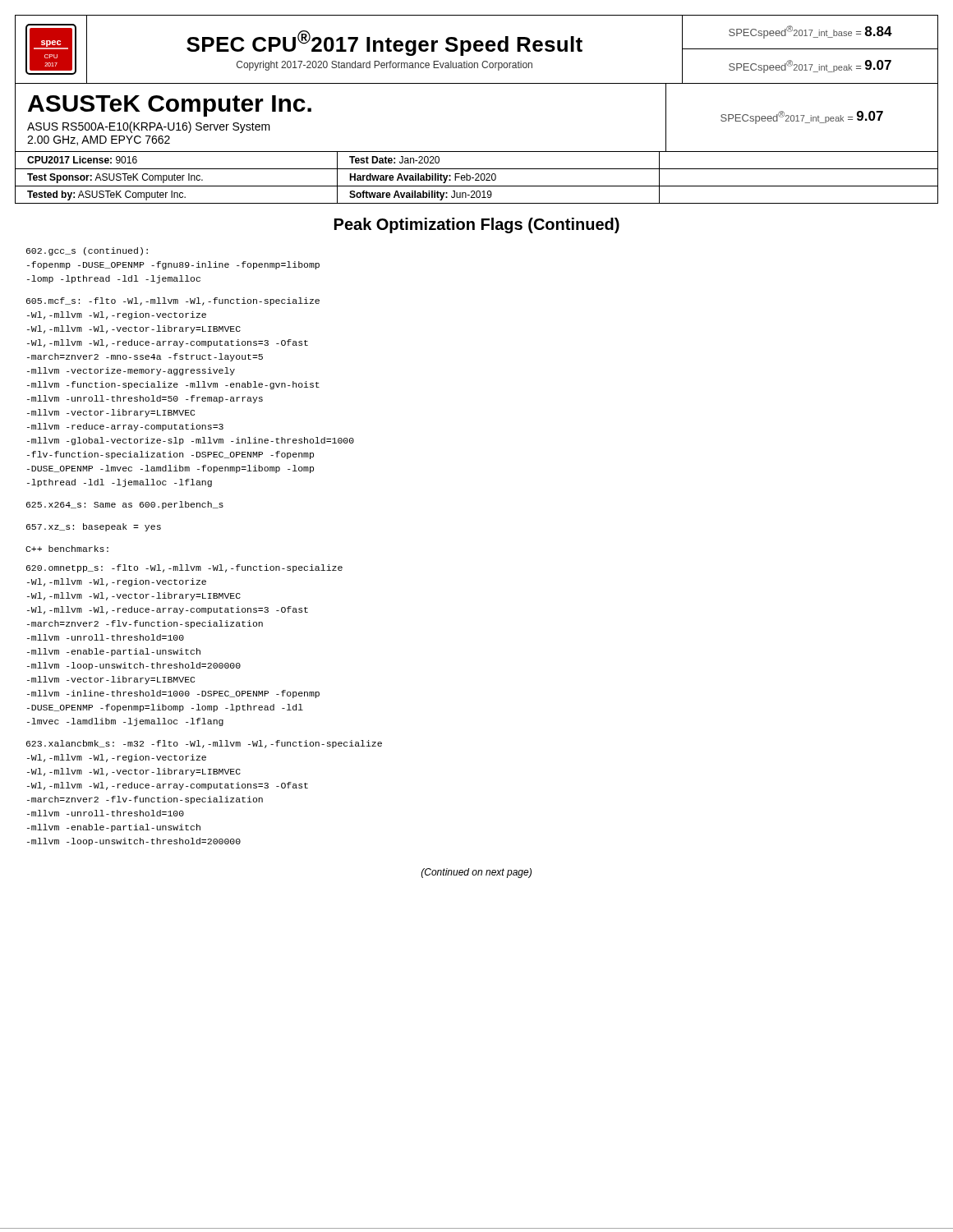Click on the passage starting "mcf_s: -flto -Wl,-mllvm -Wl,-function-specialize"
This screenshot has height=1232, width=953.
(x=187, y=392)
